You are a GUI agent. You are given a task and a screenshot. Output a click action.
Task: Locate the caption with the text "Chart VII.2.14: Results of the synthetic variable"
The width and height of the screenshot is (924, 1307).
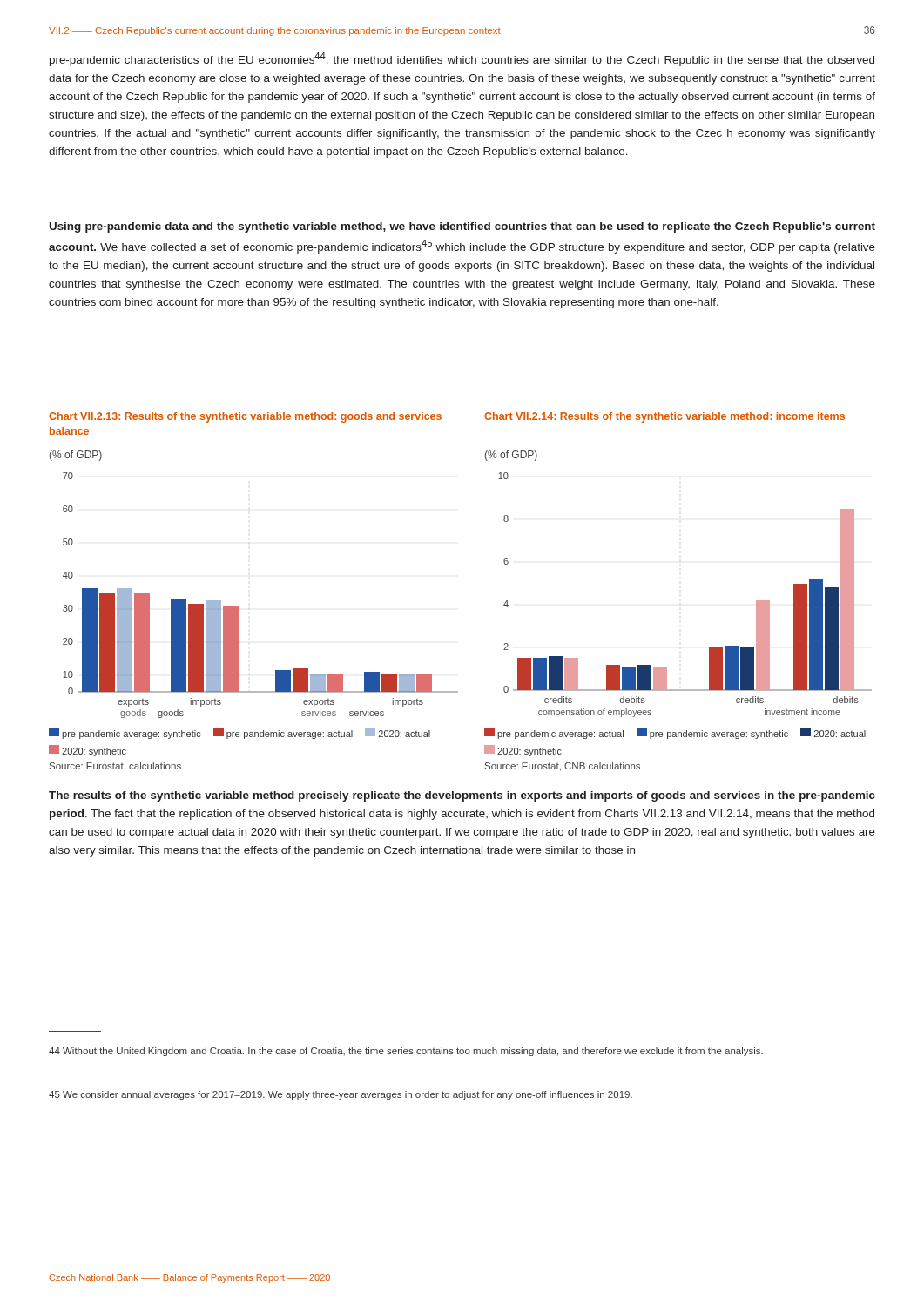point(665,416)
